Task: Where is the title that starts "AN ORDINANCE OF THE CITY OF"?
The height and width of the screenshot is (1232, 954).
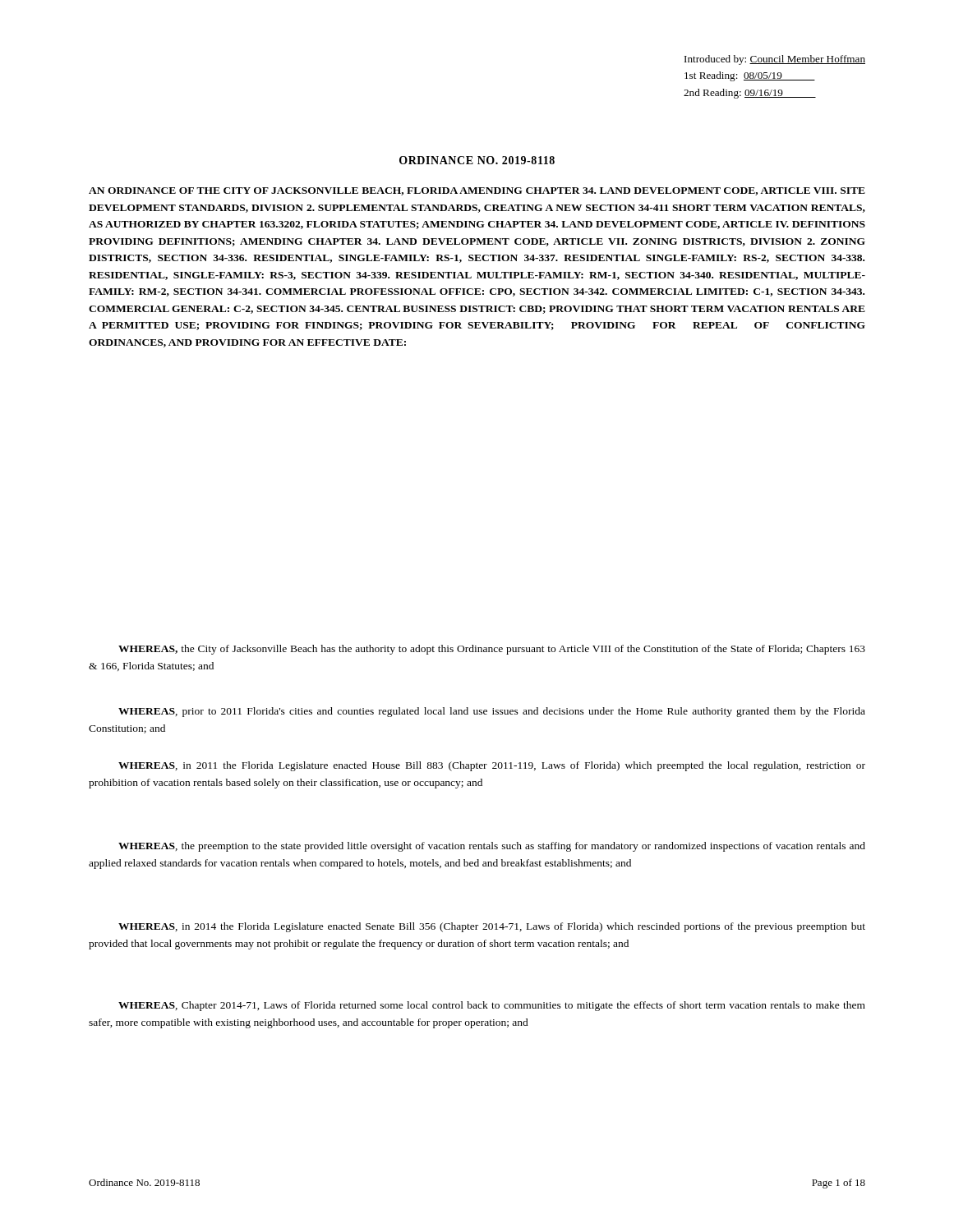Action: click(x=477, y=266)
